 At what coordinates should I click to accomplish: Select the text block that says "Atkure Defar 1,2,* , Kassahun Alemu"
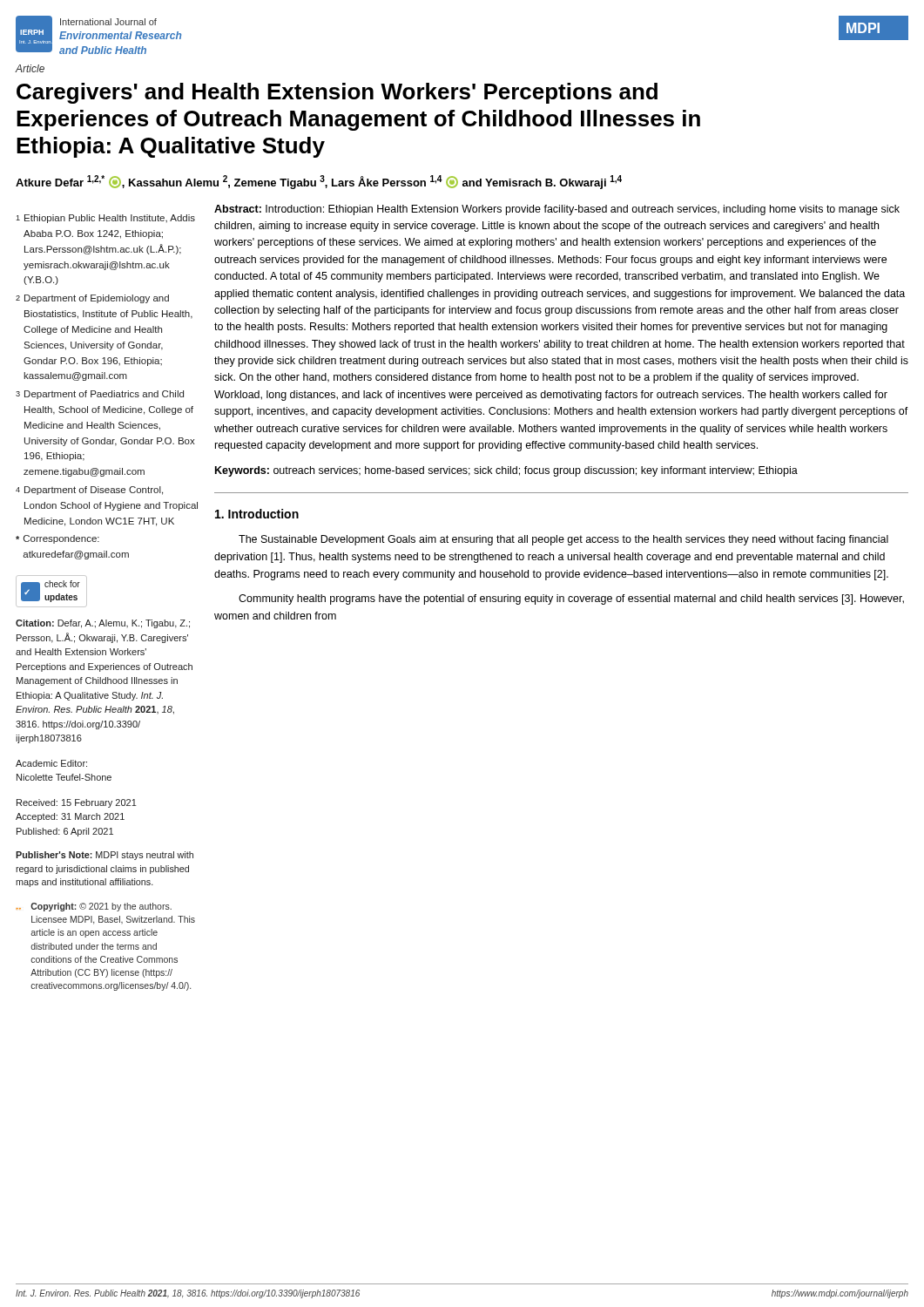tap(319, 181)
